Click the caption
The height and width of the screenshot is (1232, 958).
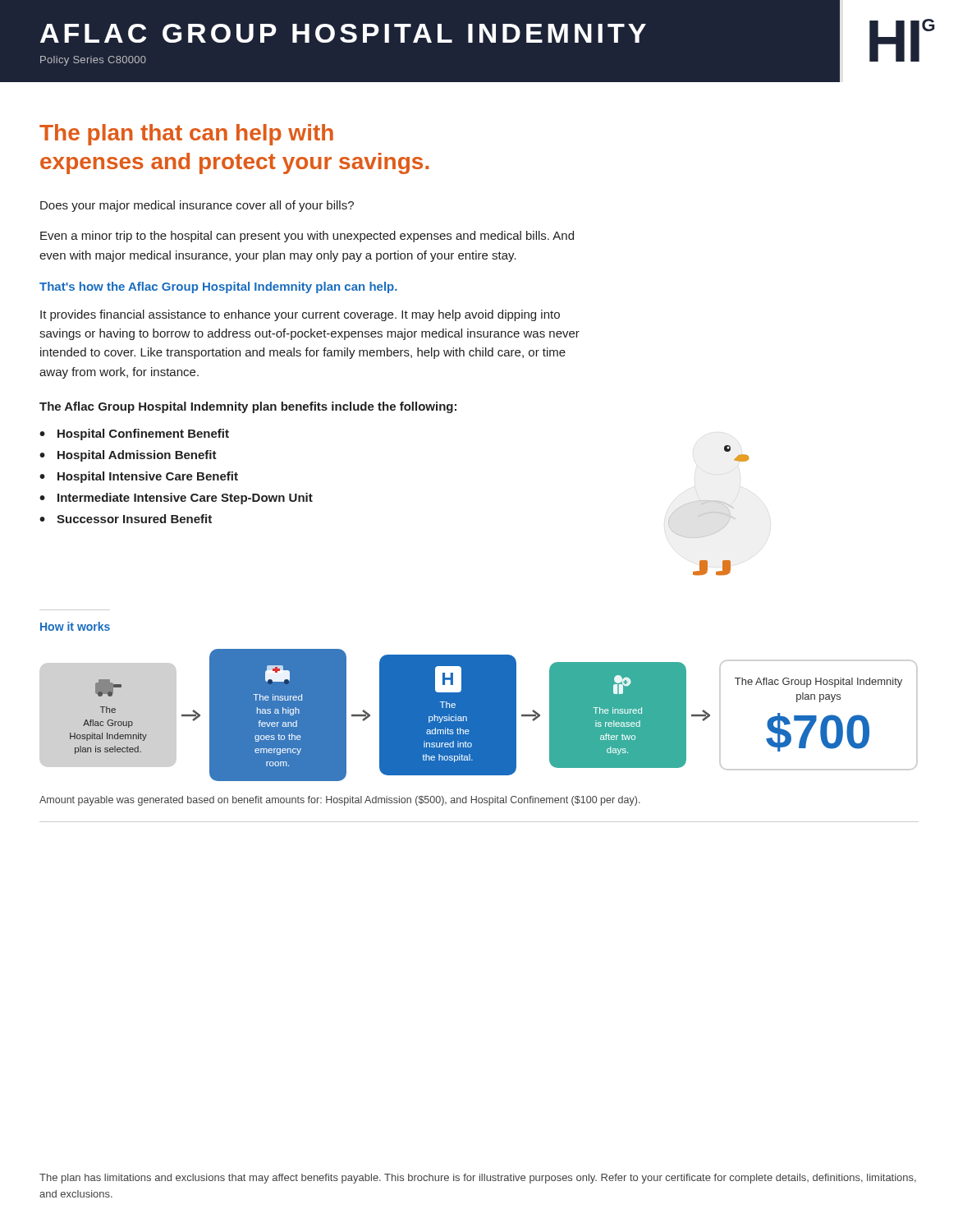click(x=340, y=800)
